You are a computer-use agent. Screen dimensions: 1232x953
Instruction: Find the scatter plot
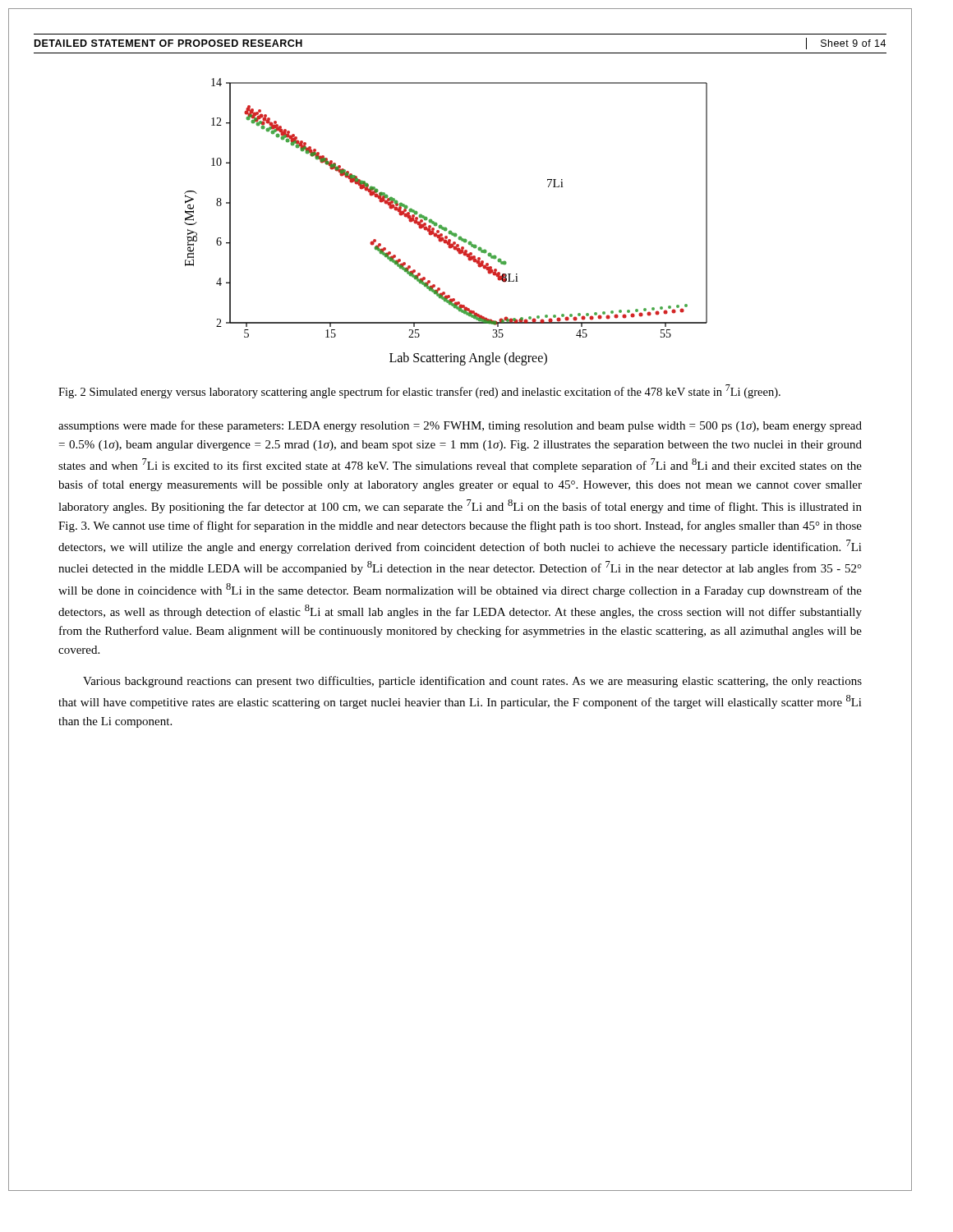460,220
